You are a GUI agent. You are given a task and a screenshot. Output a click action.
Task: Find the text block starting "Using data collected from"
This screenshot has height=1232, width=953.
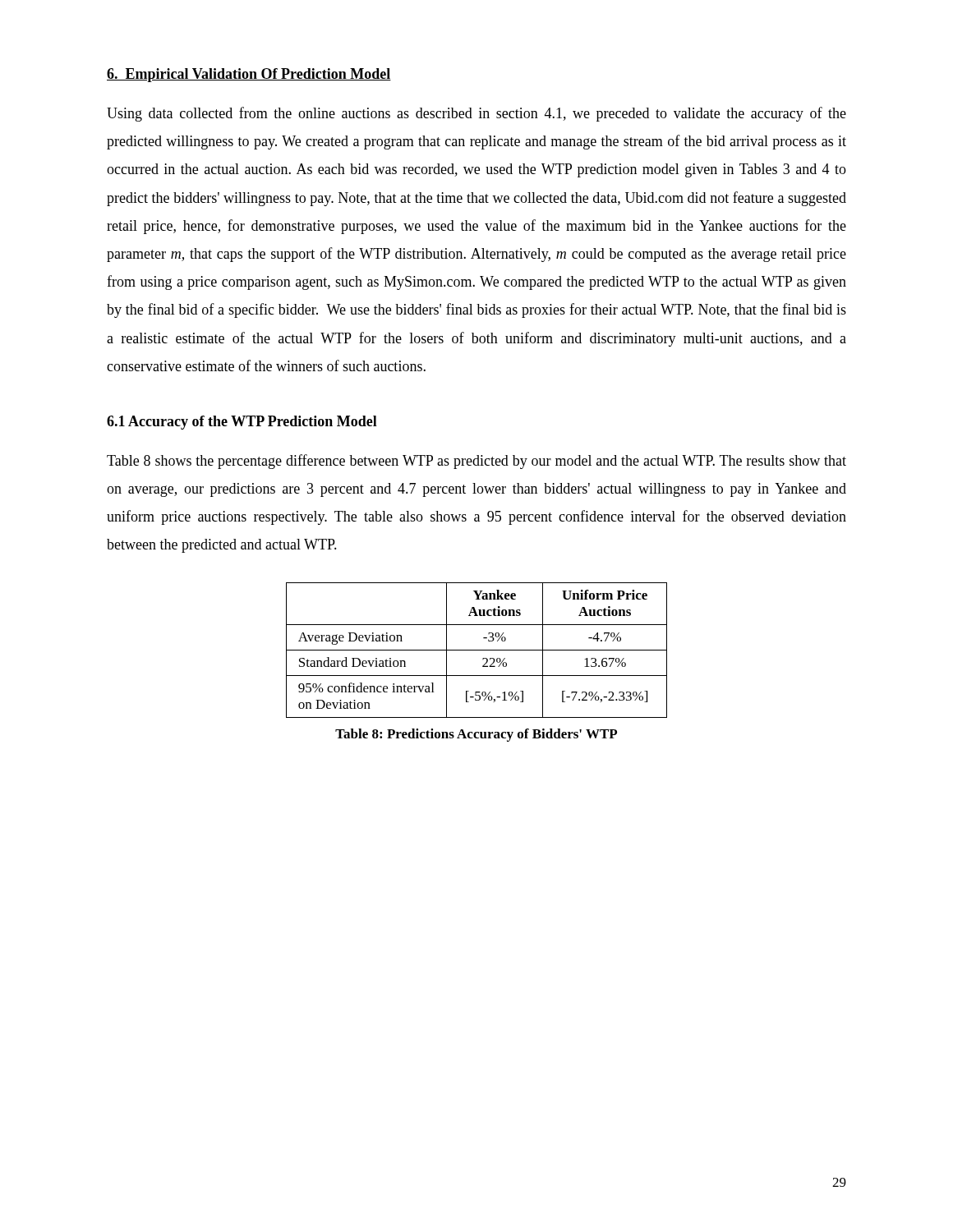tap(476, 240)
